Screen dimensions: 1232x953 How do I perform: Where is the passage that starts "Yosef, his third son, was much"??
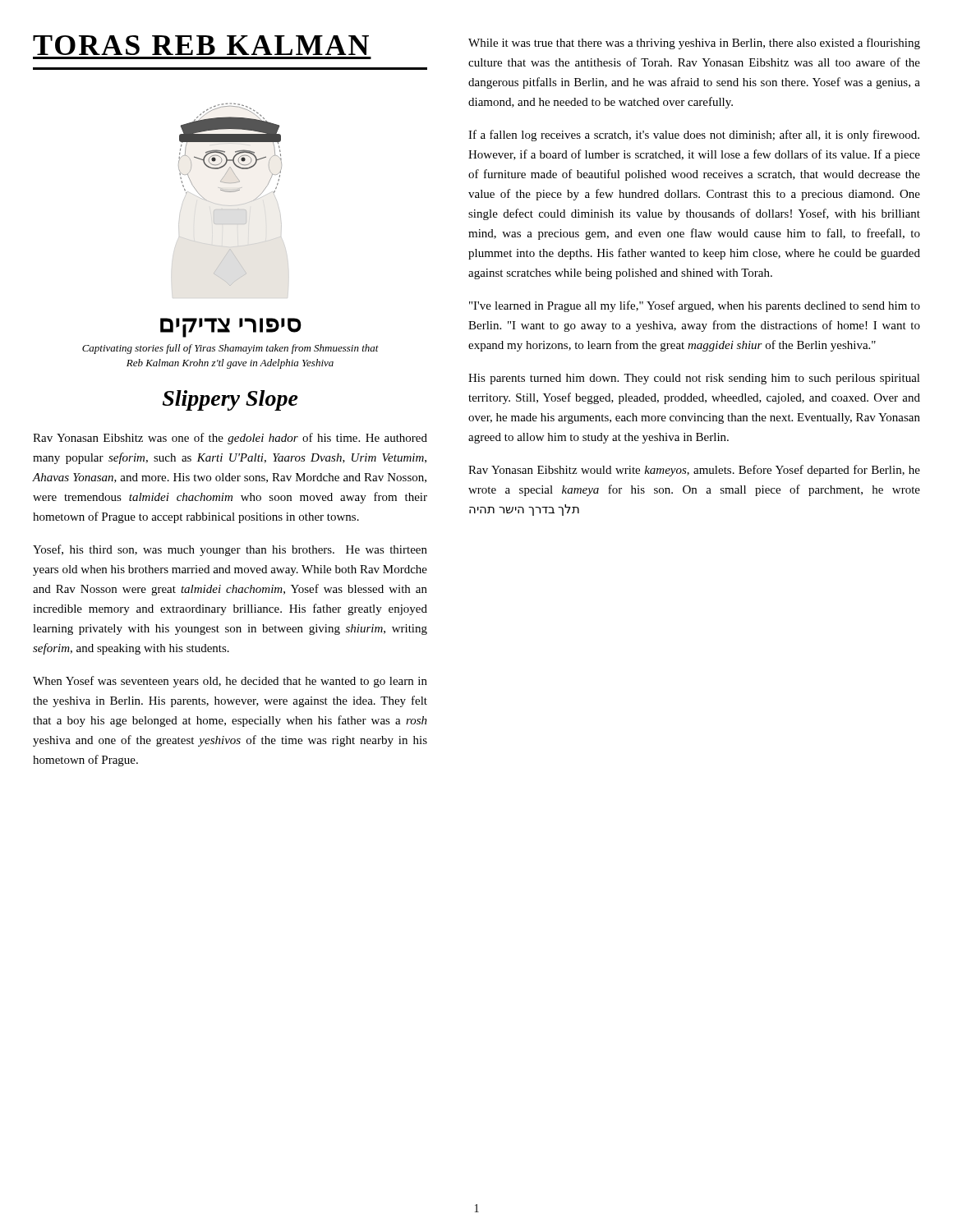click(x=230, y=599)
